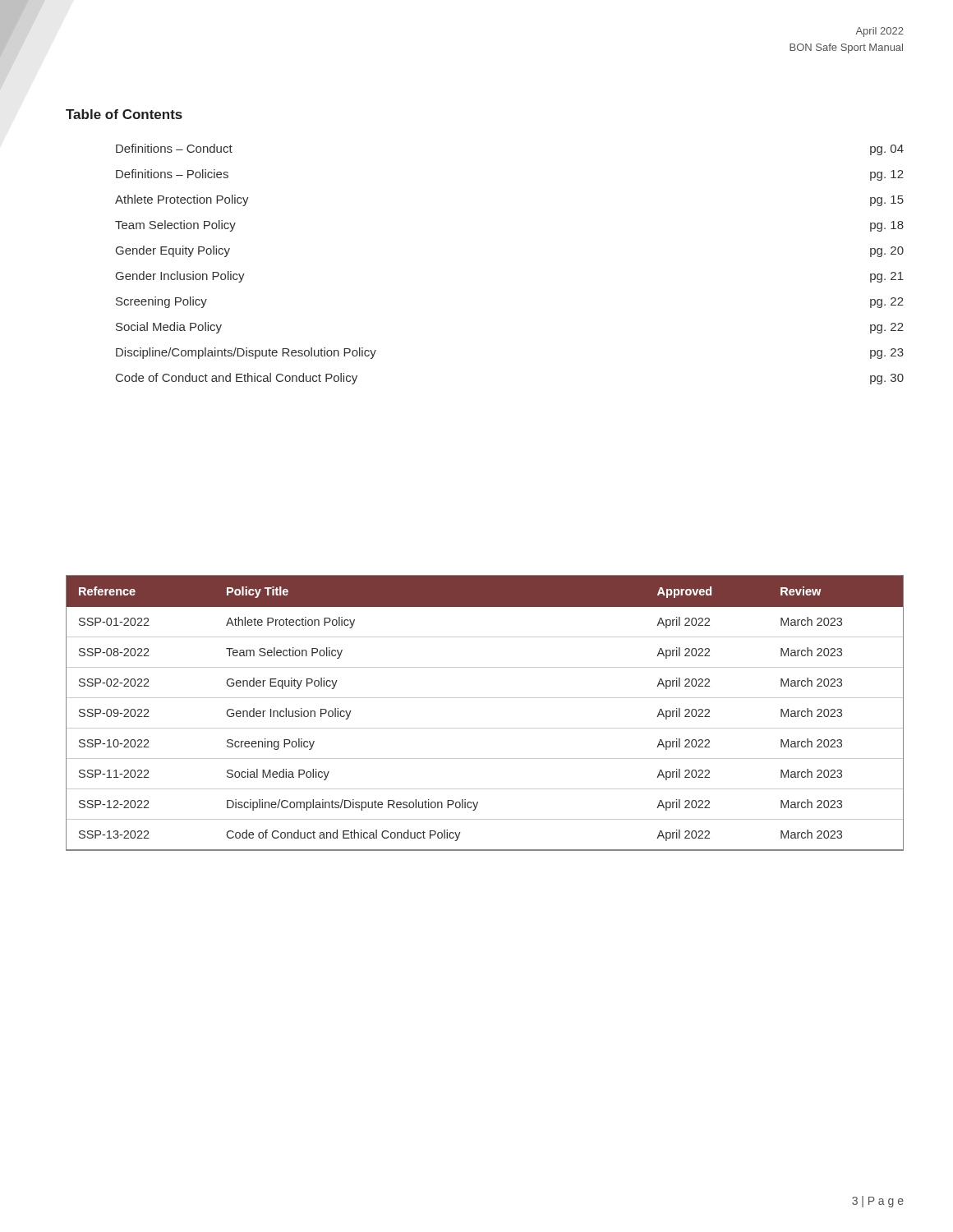Find the list item that says "Athlete Protection Policy pg."
This screenshot has height=1232, width=953.
175,200
